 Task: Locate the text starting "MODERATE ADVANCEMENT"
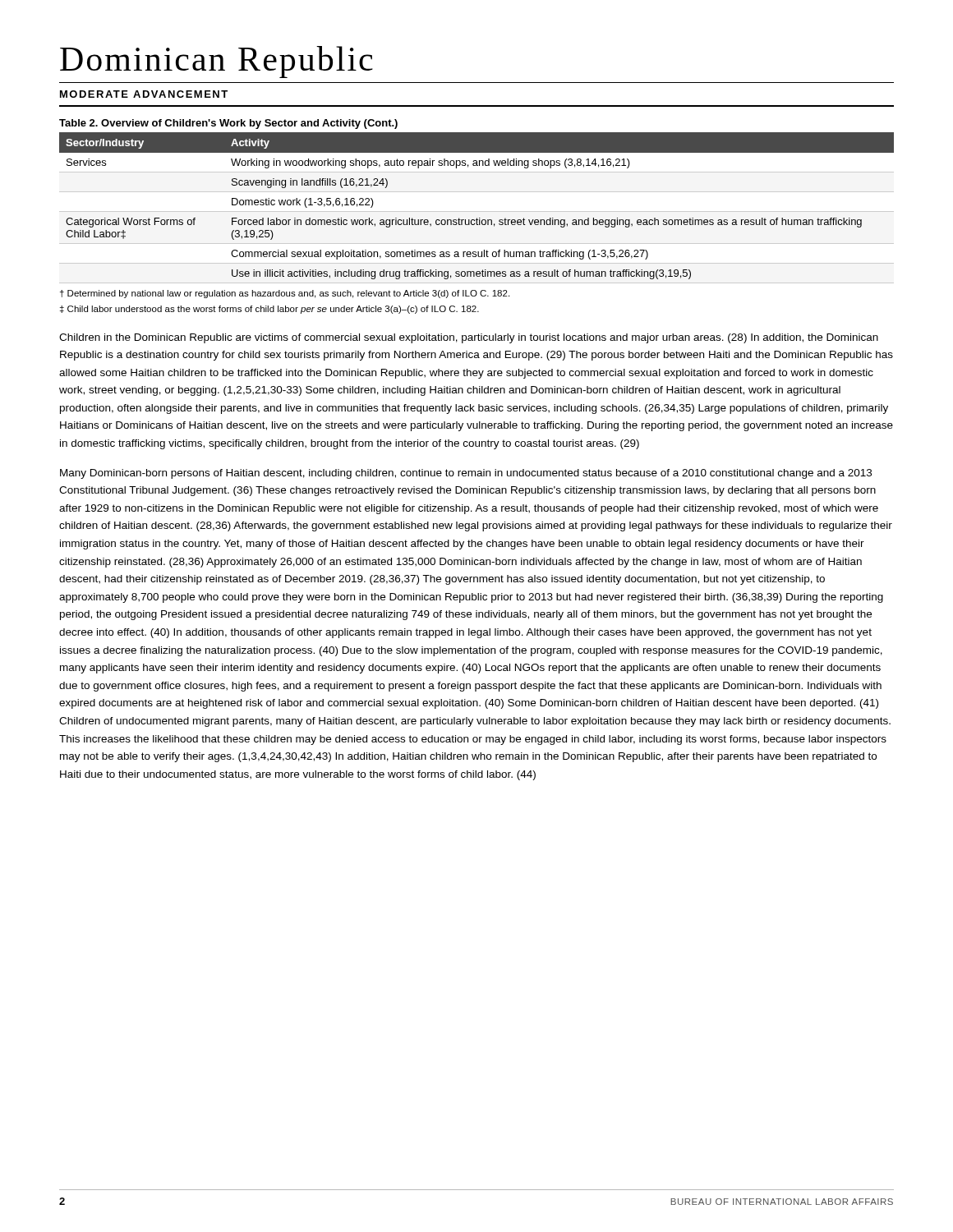coord(476,97)
